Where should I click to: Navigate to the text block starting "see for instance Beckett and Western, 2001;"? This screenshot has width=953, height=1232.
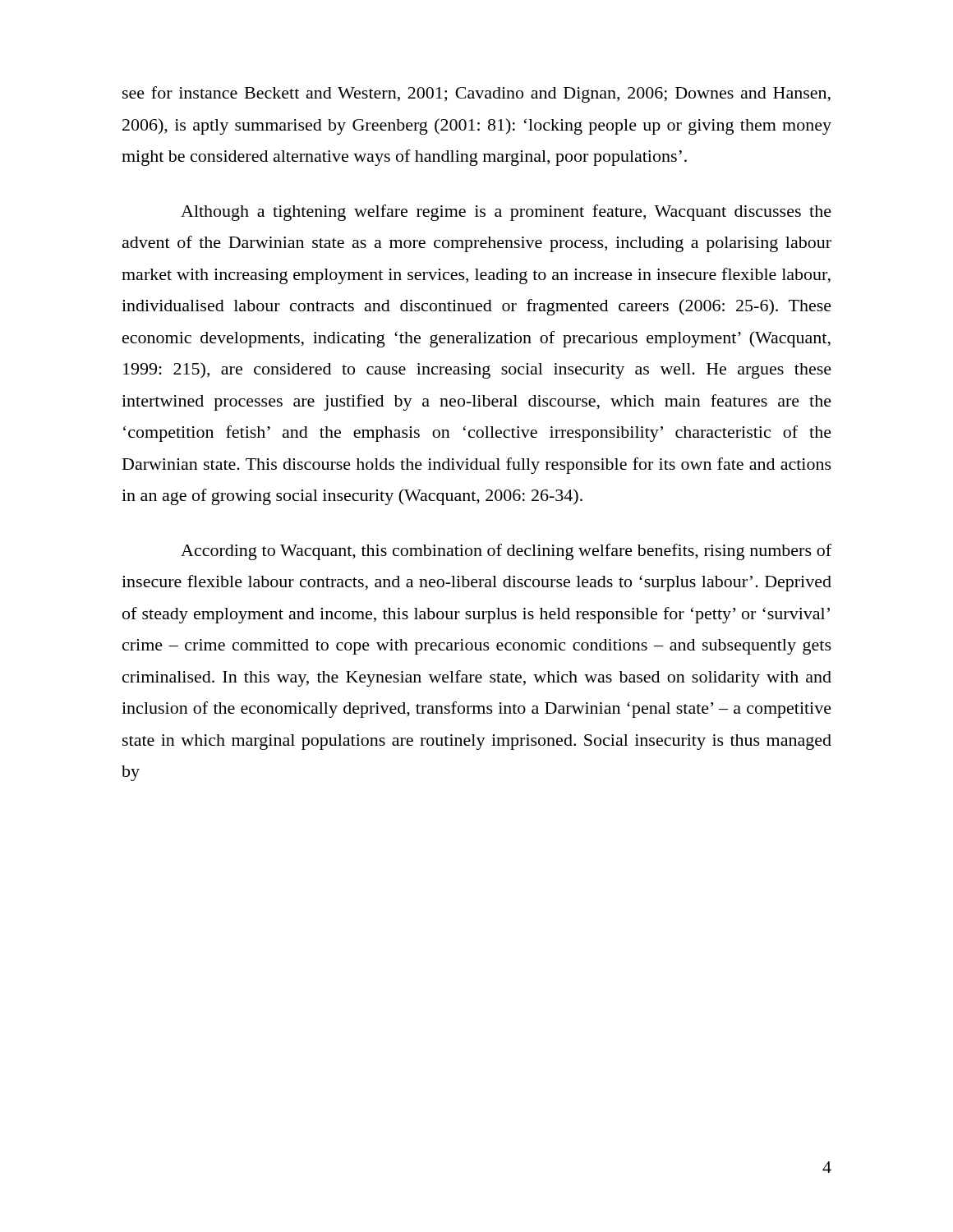click(476, 125)
